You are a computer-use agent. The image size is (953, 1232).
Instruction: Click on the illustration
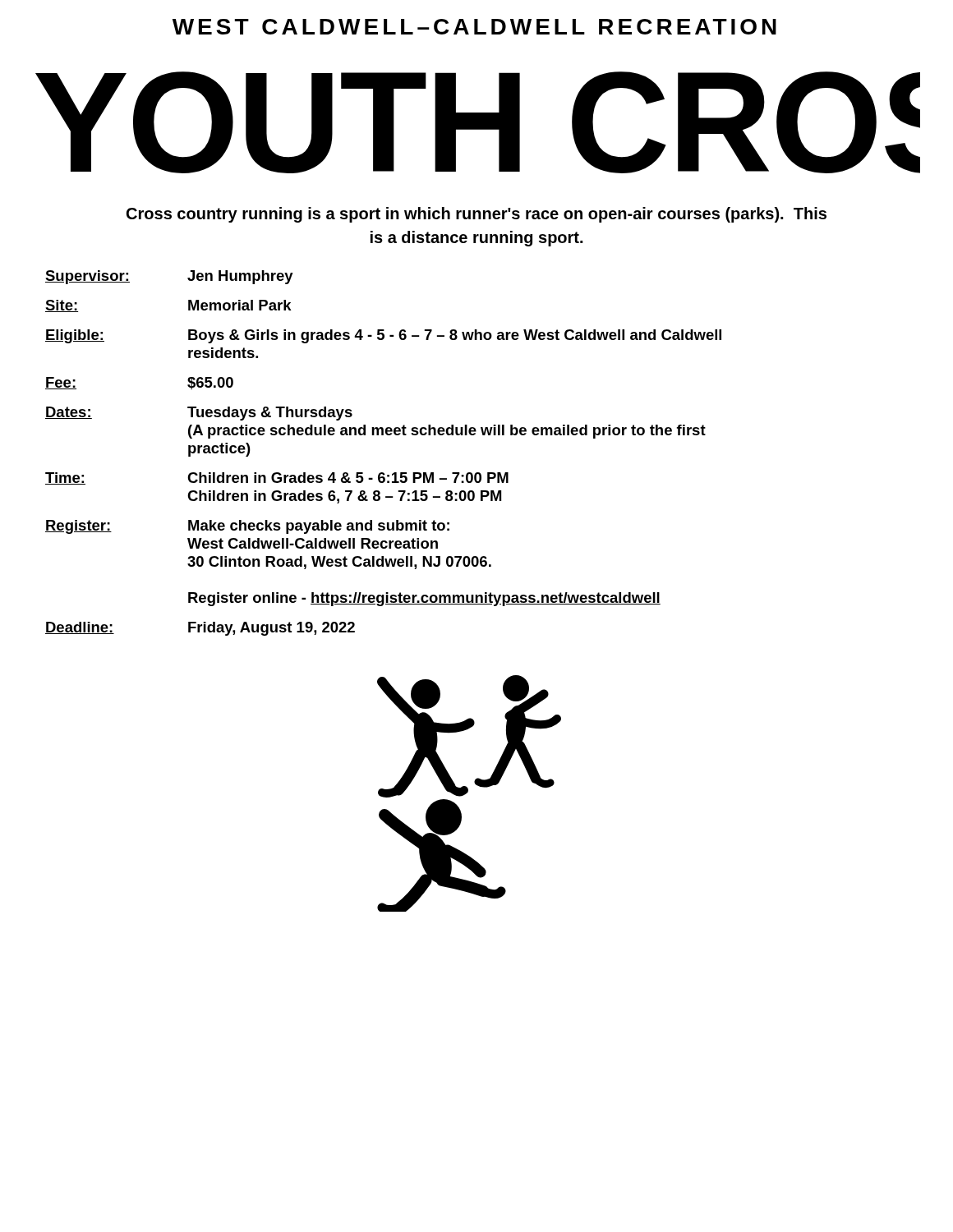point(476,786)
